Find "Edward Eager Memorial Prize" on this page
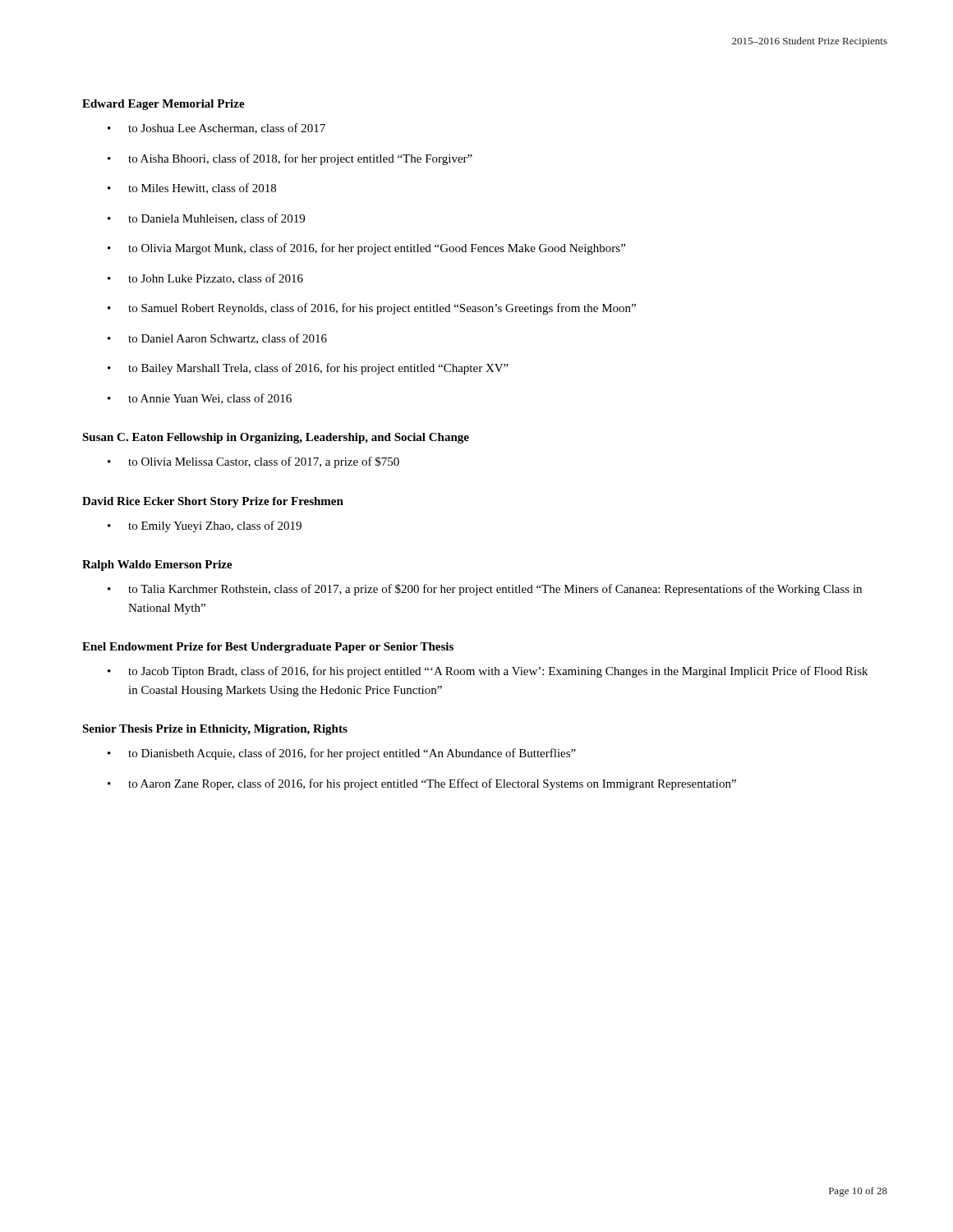 click(x=163, y=103)
